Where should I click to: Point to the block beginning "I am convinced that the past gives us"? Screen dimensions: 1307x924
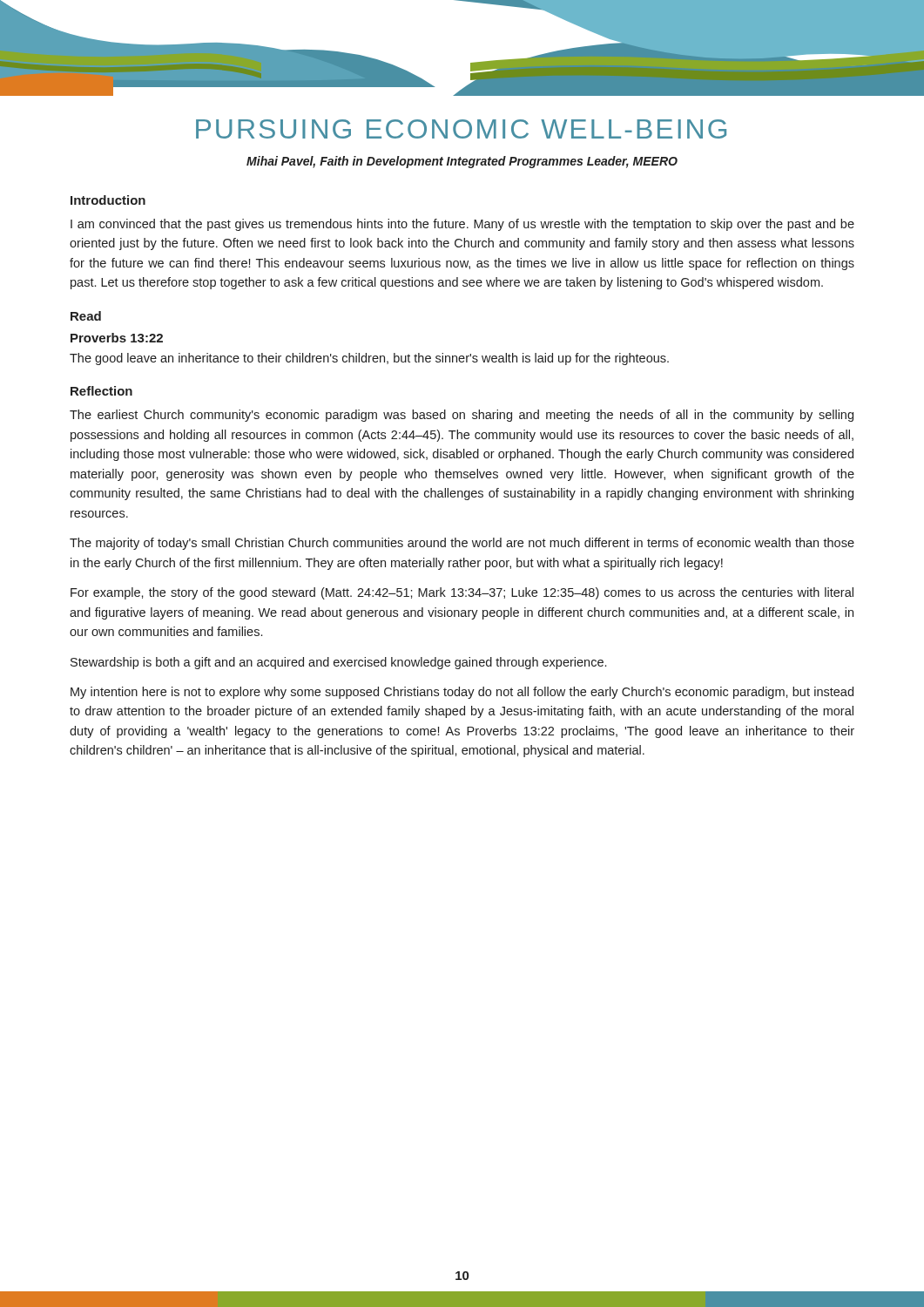[462, 253]
